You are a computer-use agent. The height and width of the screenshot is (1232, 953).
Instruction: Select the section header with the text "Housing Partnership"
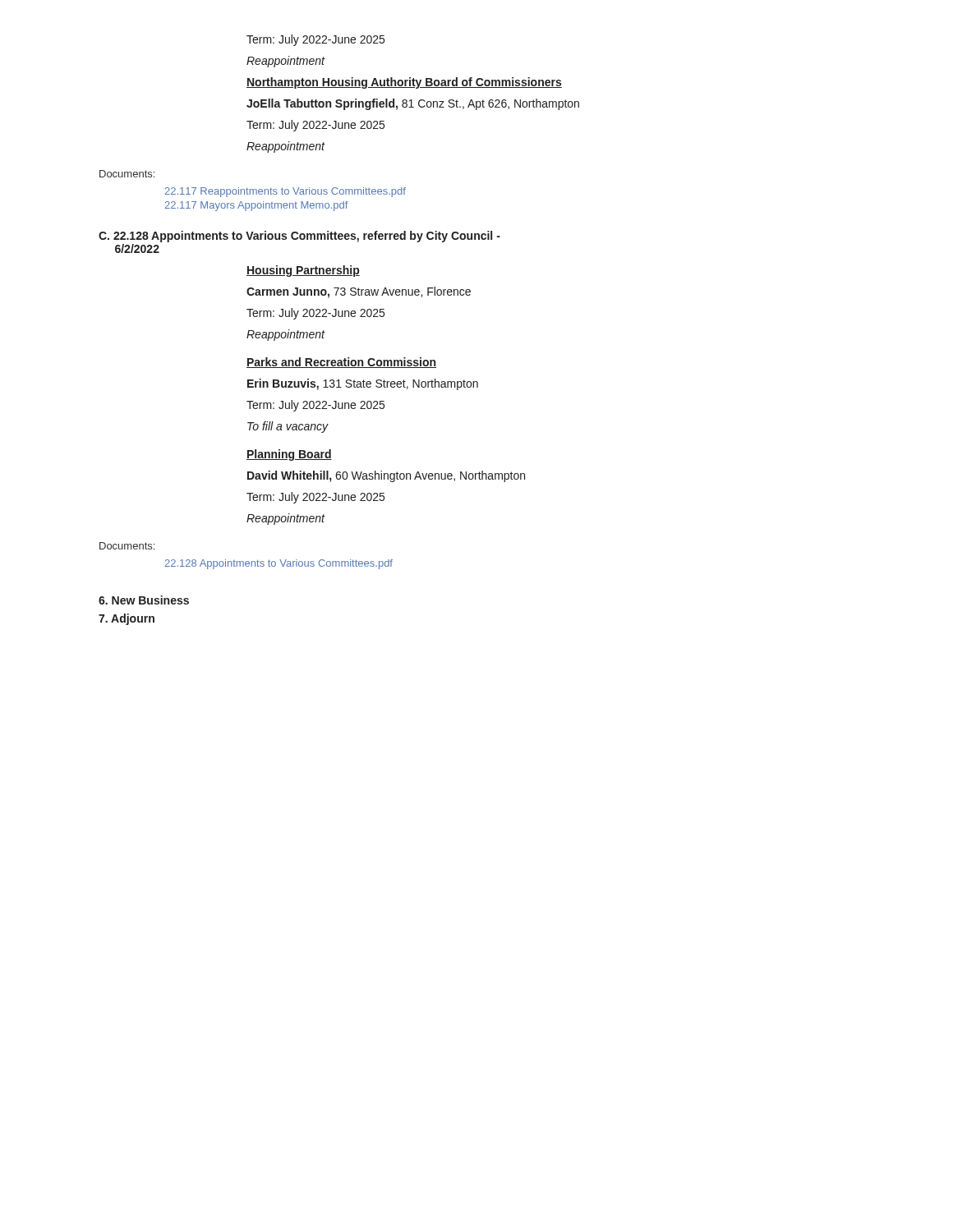[x=303, y=270]
